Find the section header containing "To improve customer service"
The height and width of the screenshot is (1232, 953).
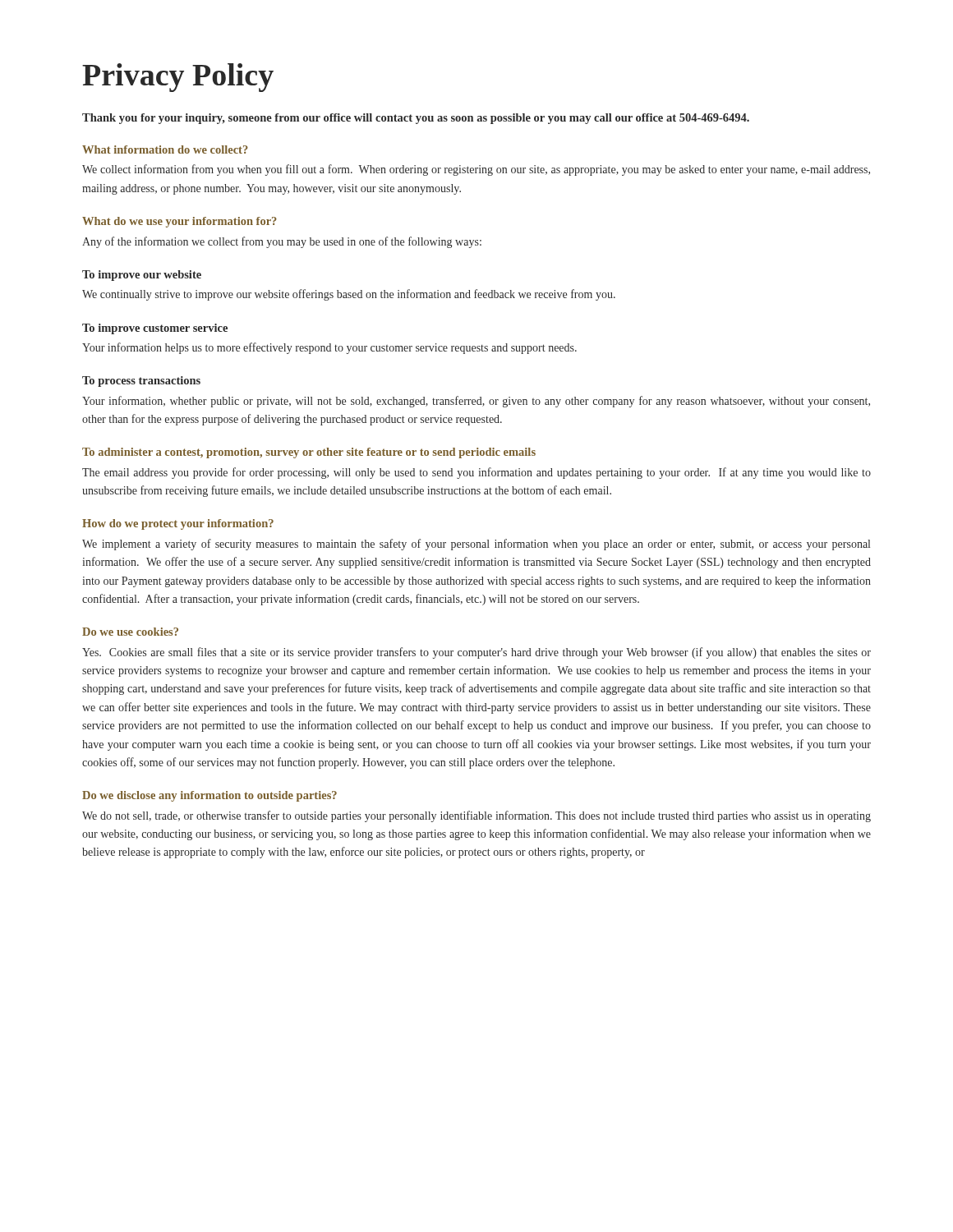155,327
